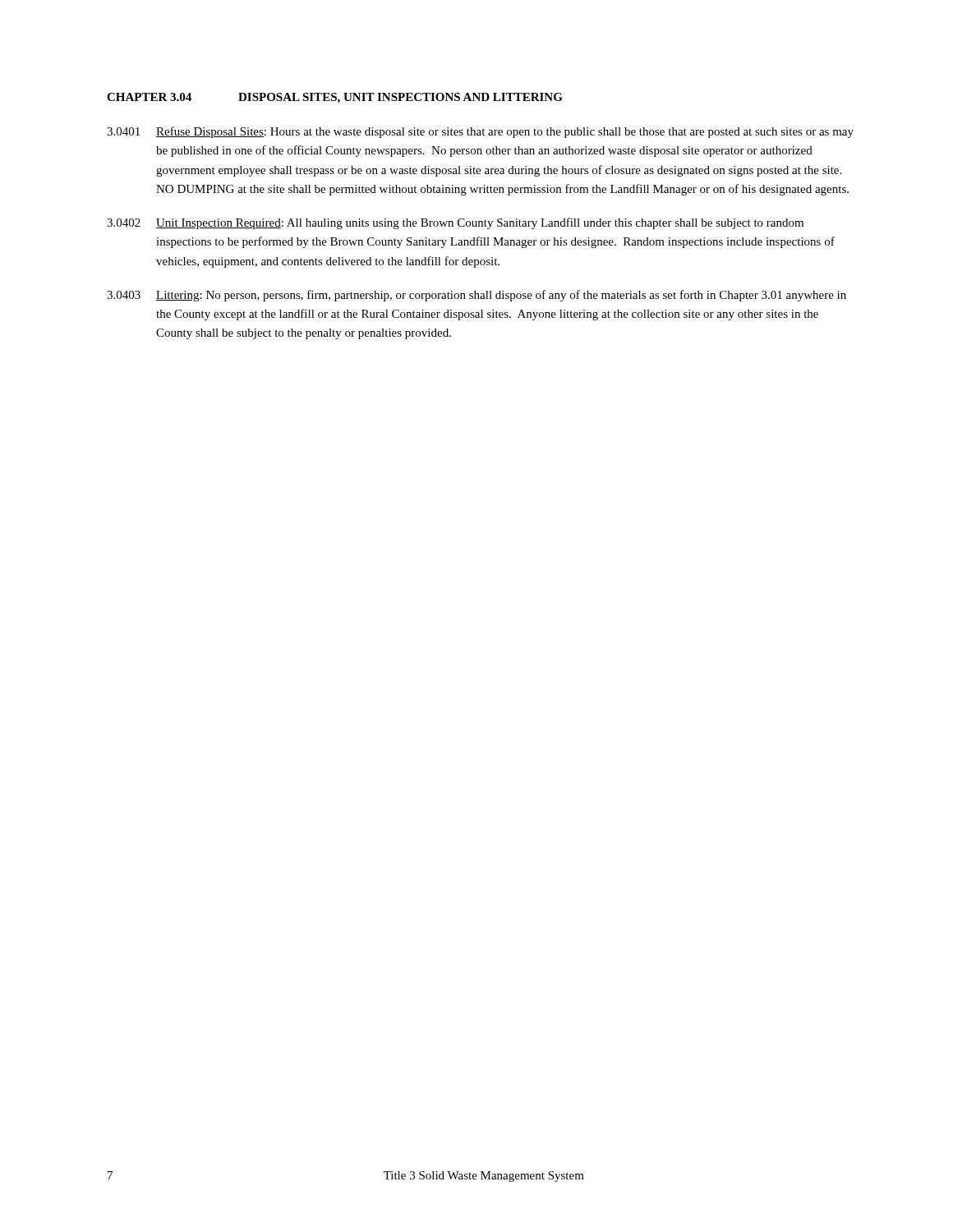Click on the list item with the text "3.0401 Refuse Disposal Sites: Hours at the"
Image resolution: width=953 pixels, height=1232 pixels.
click(481, 161)
